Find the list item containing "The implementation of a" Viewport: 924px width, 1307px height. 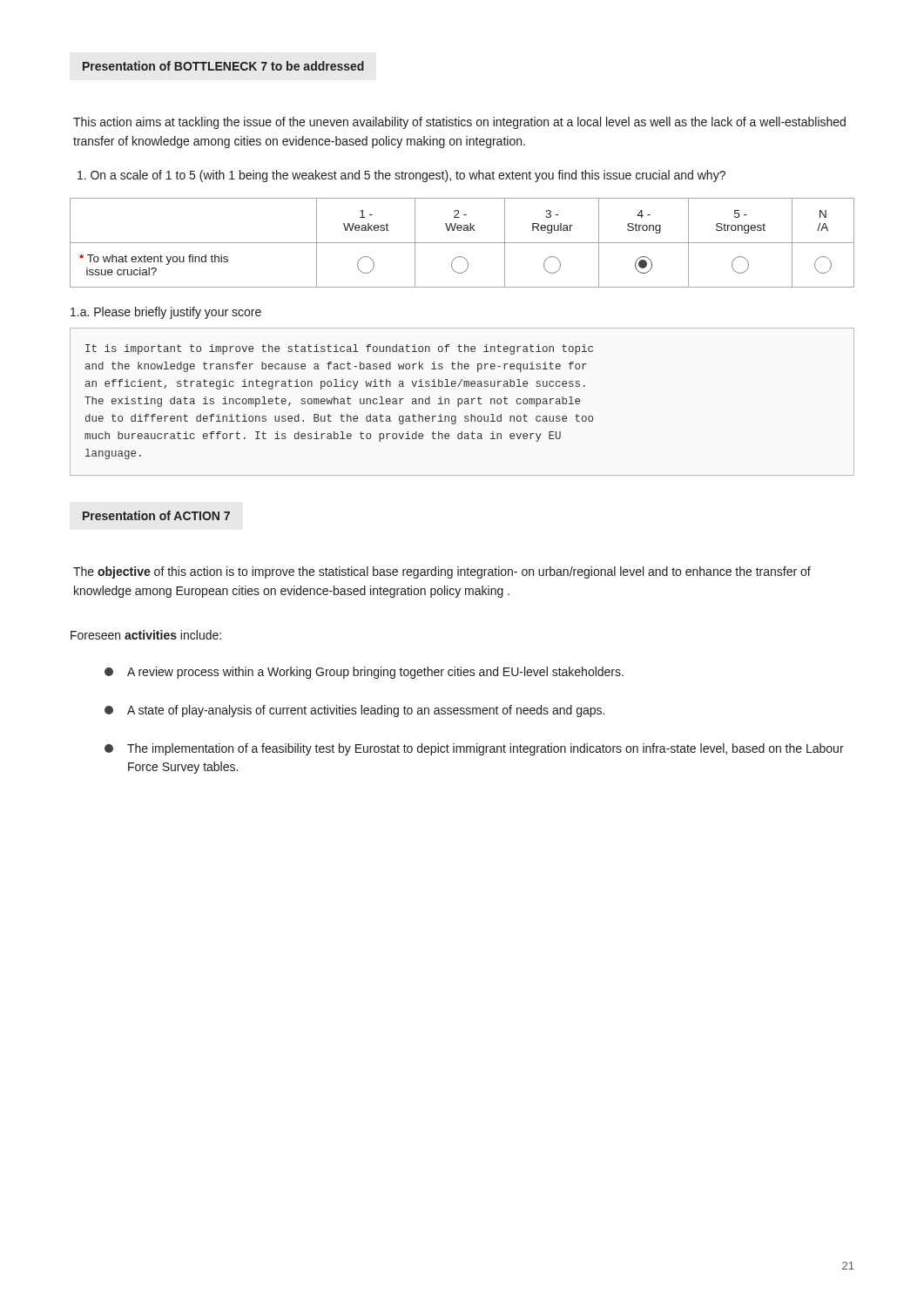(x=479, y=758)
